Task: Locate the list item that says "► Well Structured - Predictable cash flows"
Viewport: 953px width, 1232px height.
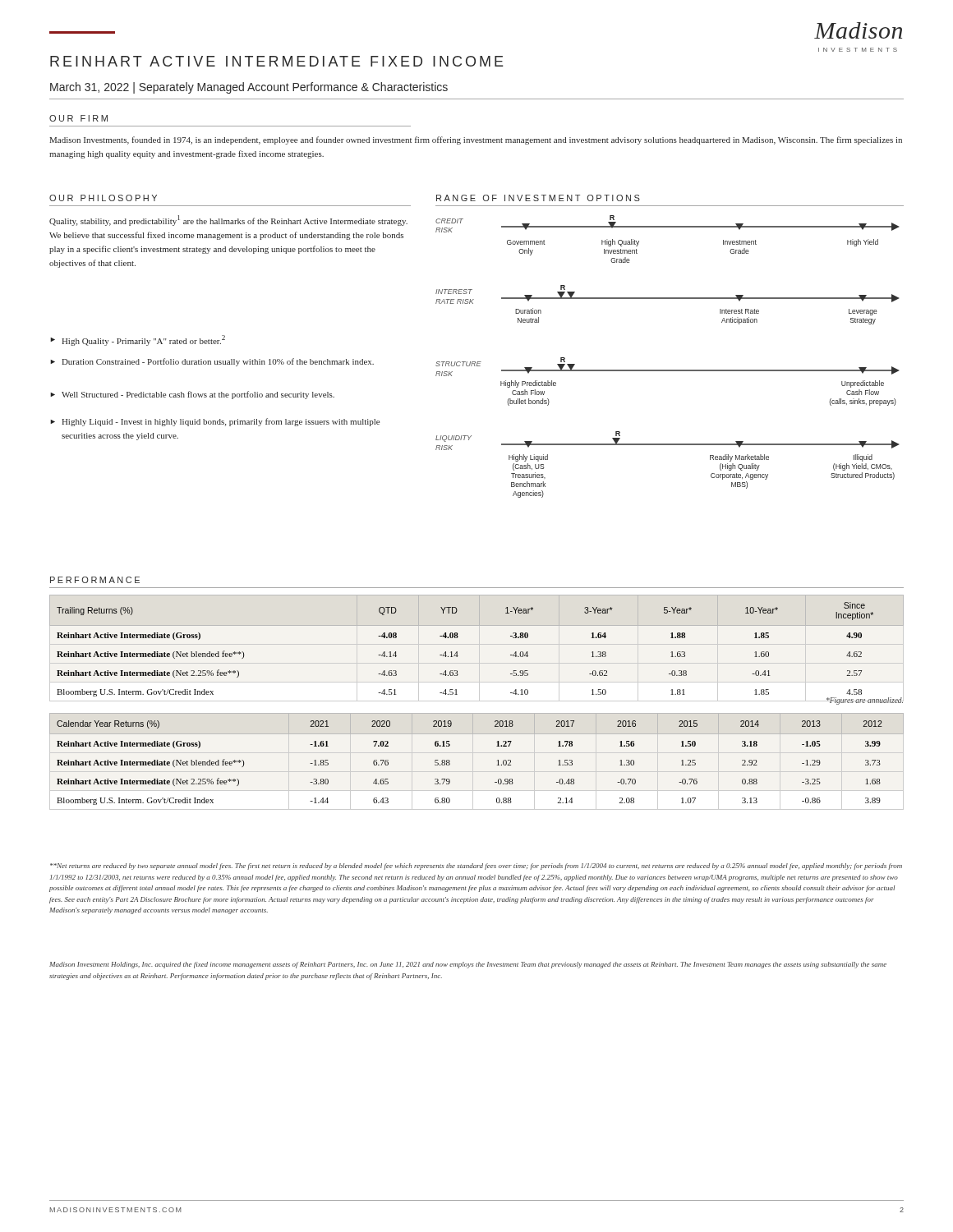Action: point(192,394)
